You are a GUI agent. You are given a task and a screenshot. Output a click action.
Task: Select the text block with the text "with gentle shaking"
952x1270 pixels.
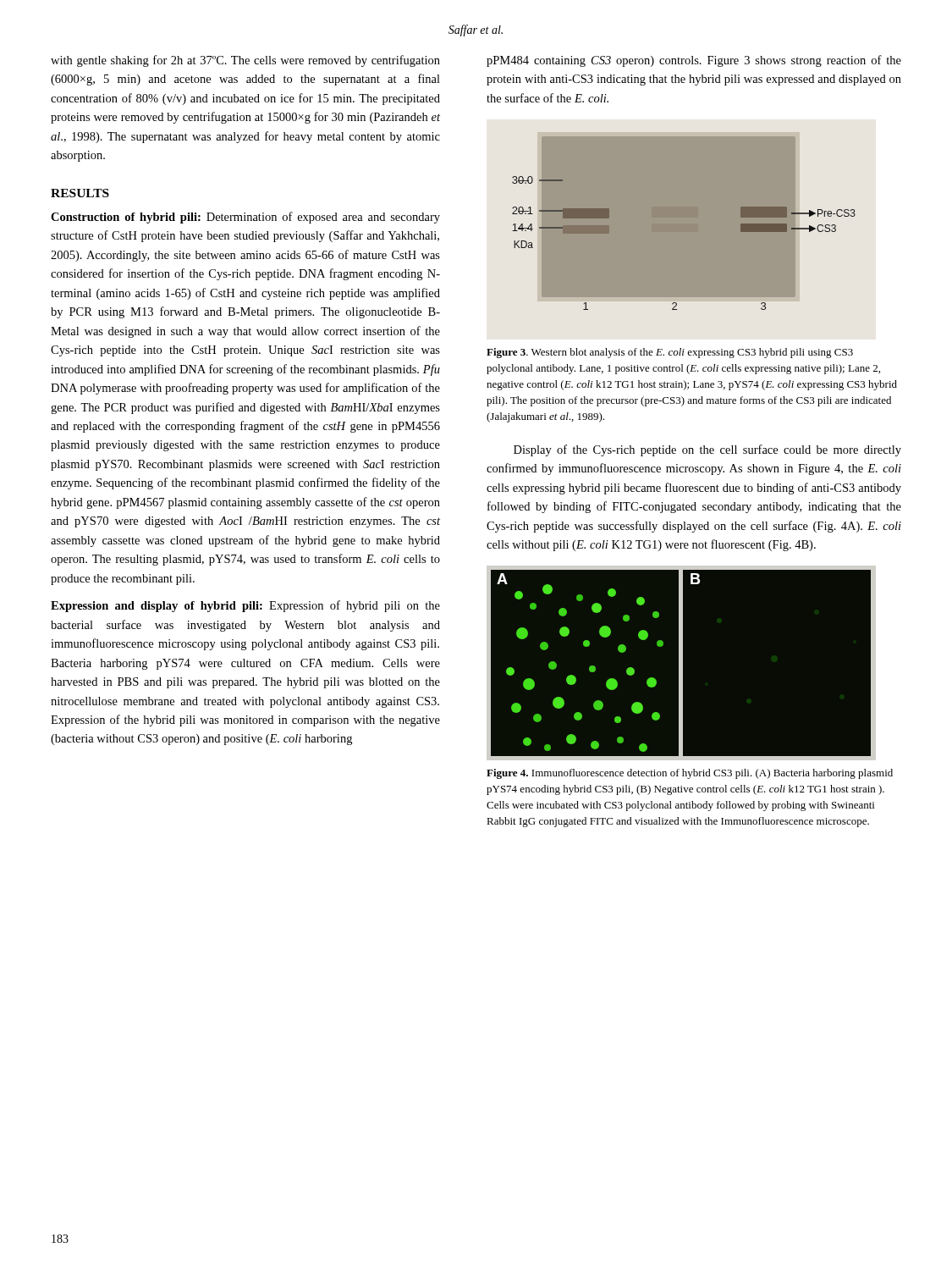pos(245,108)
